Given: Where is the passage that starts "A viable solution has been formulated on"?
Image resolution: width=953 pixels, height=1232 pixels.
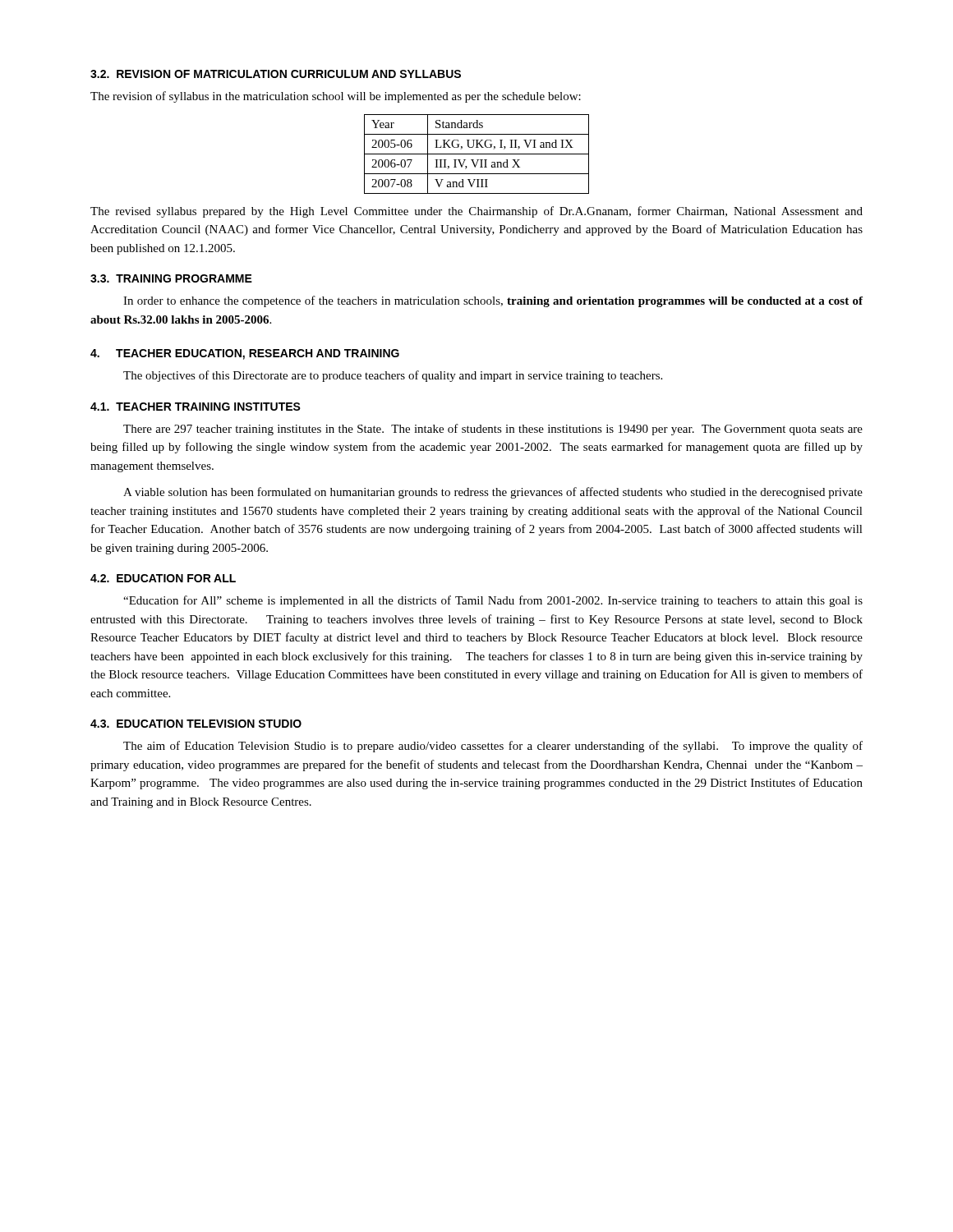Looking at the screenshot, I should point(476,520).
